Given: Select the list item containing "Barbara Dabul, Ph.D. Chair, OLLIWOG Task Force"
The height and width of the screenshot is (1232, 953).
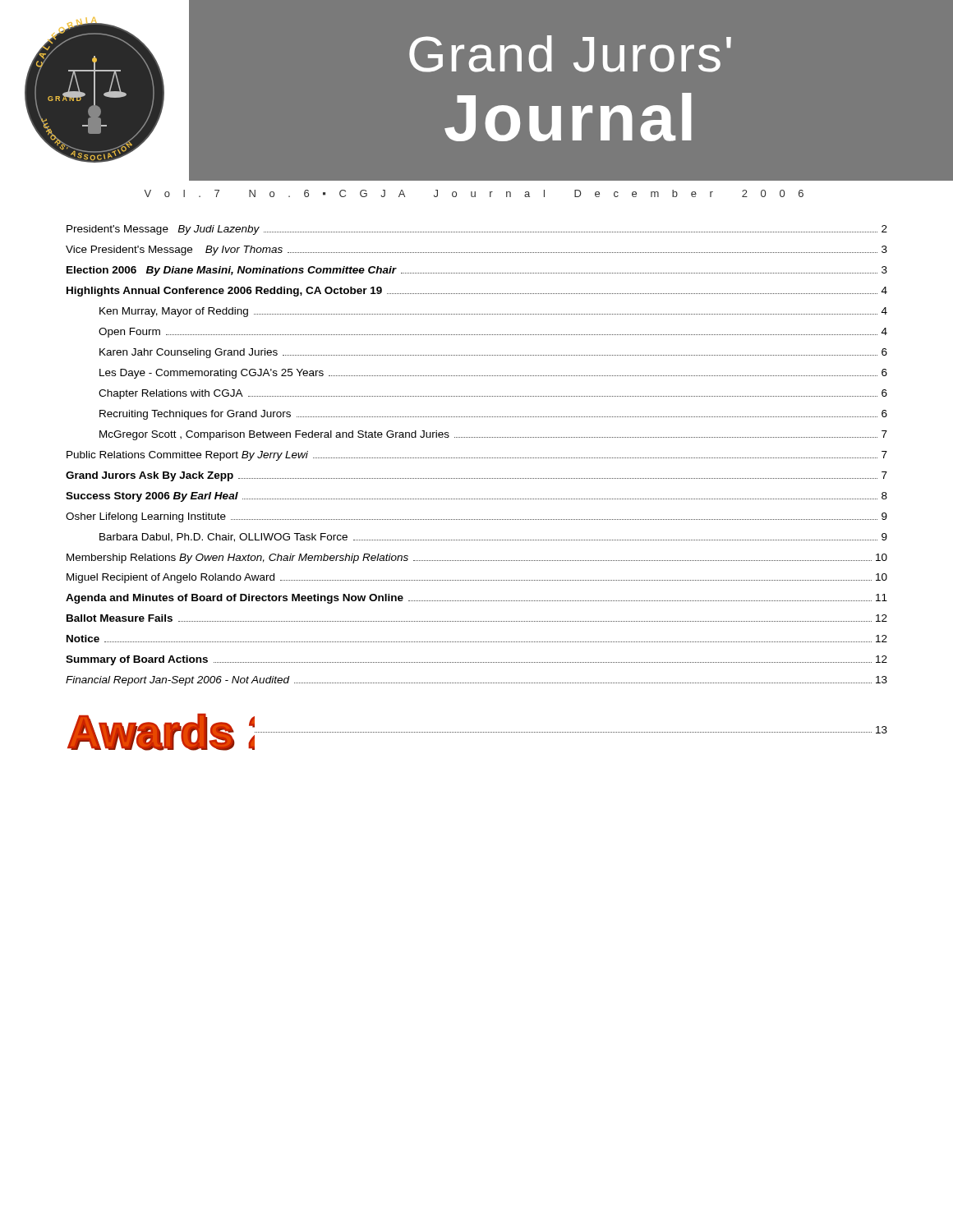Looking at the screenshot, I should tap(493, 537).
